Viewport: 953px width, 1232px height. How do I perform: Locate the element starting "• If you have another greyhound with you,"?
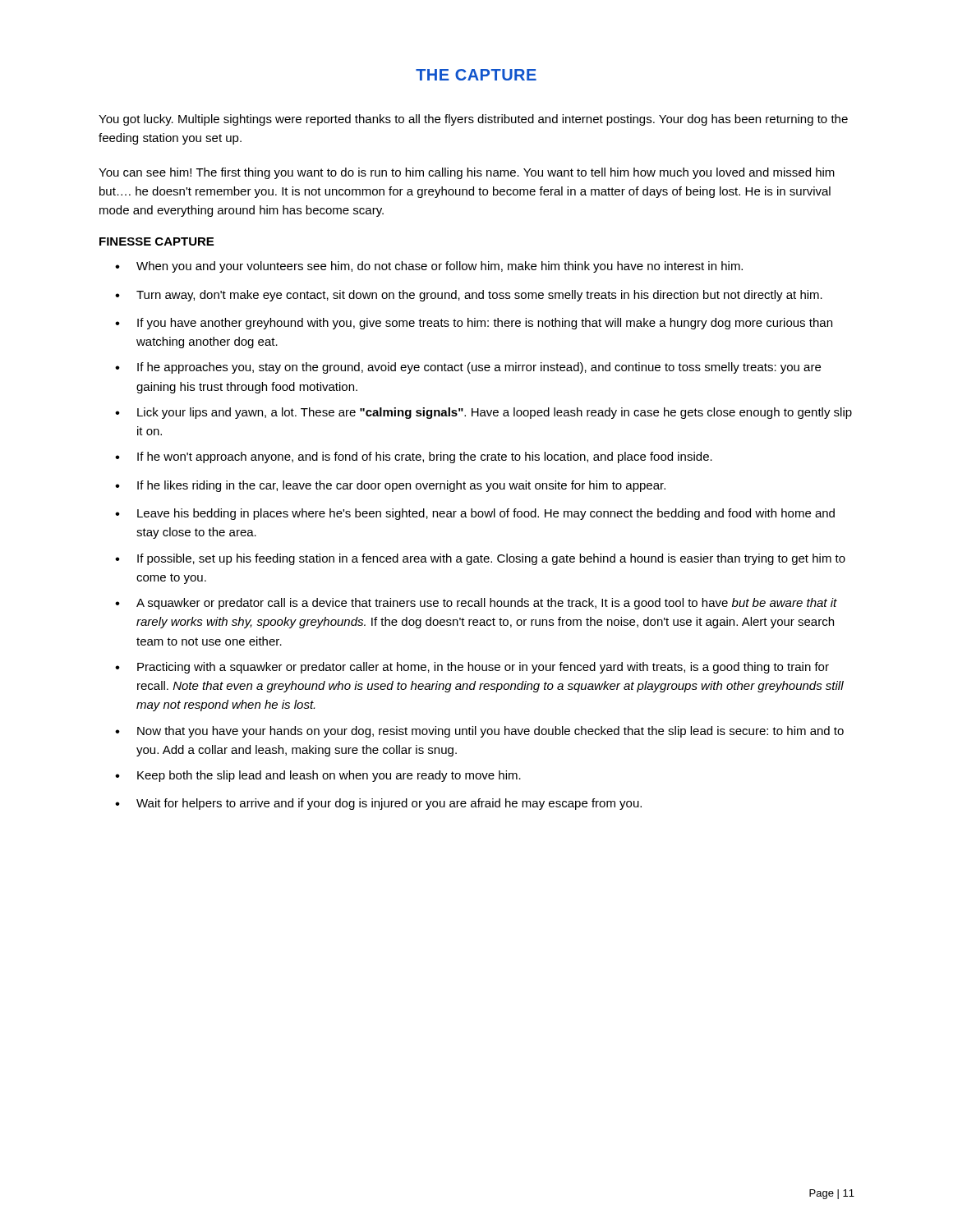pyautogui.click(x=485, y=332)
